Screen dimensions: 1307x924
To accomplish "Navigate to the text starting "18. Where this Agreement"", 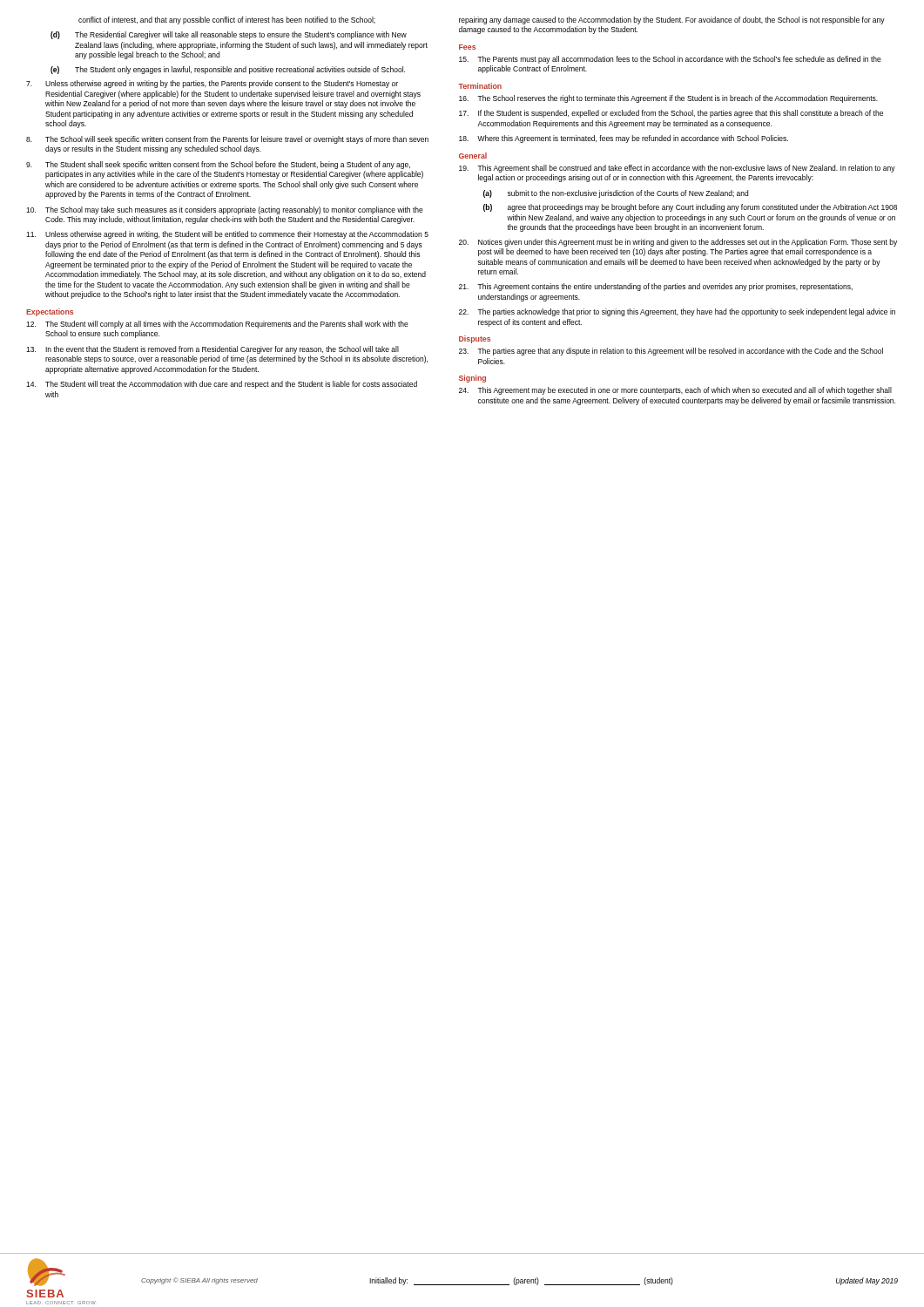I will (678, 139).
